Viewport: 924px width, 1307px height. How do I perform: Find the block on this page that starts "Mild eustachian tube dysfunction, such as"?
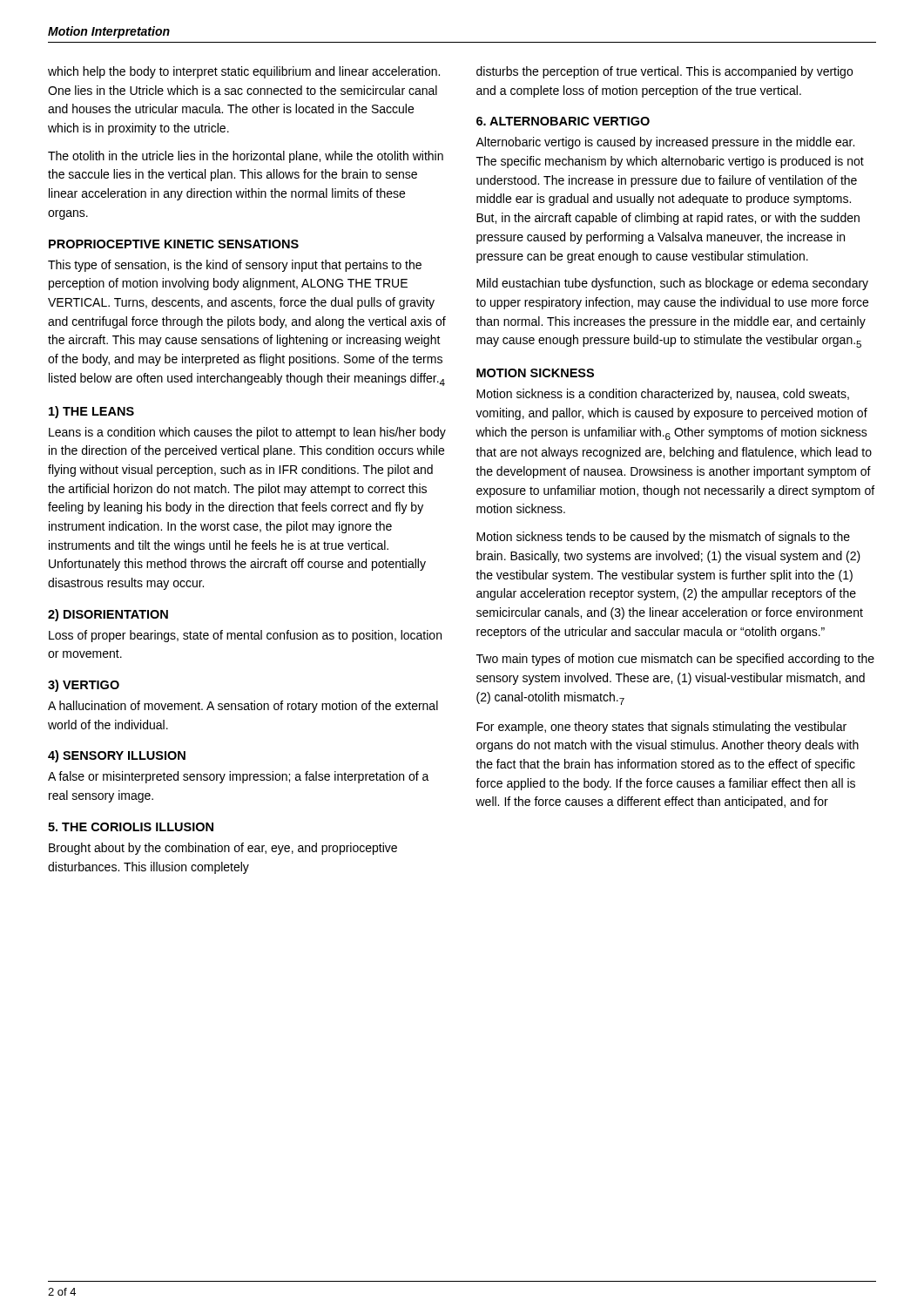(x=672, y=313)
